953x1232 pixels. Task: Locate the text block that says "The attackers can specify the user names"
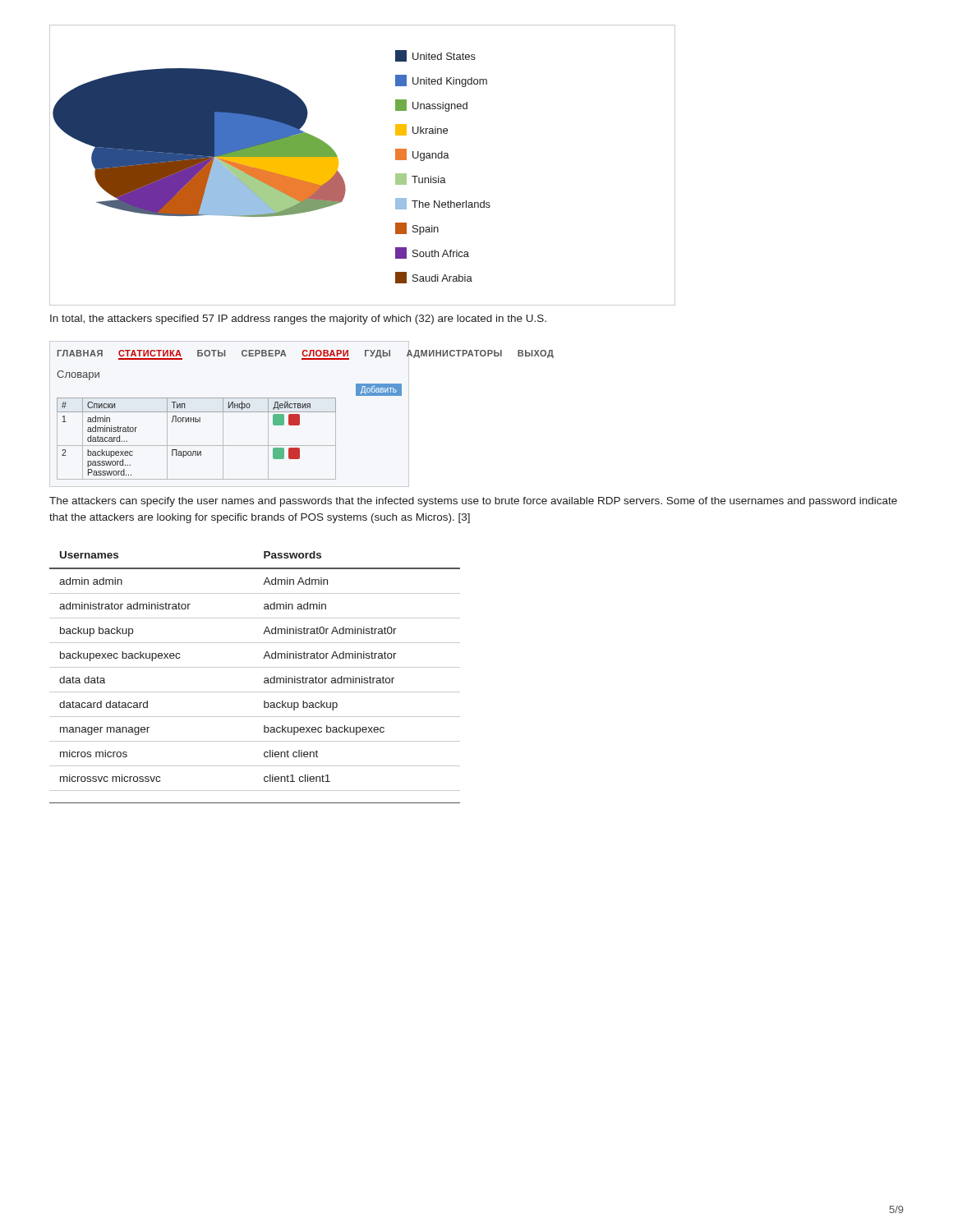click(473, 509)
